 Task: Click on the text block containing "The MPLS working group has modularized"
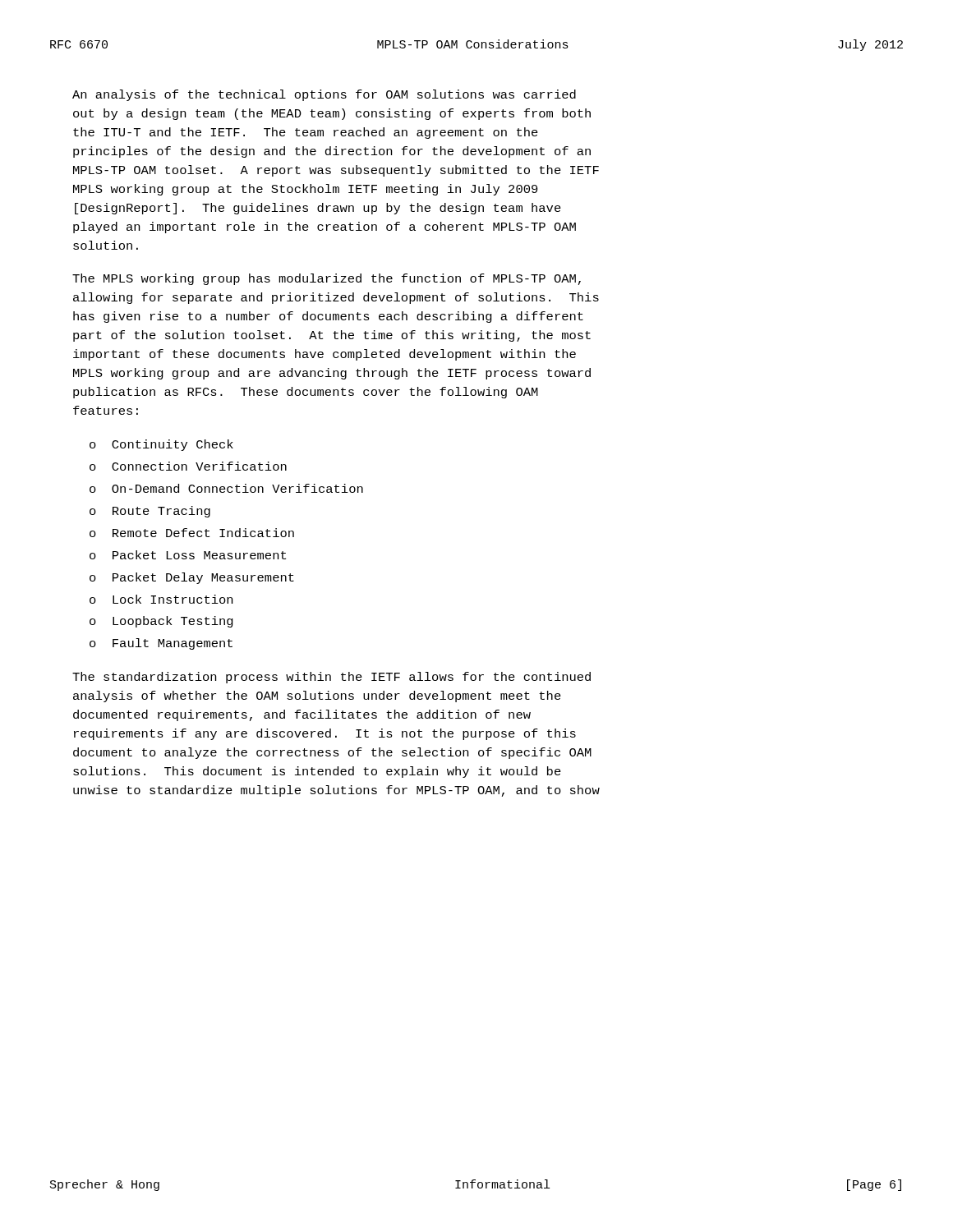click(324, 346)
